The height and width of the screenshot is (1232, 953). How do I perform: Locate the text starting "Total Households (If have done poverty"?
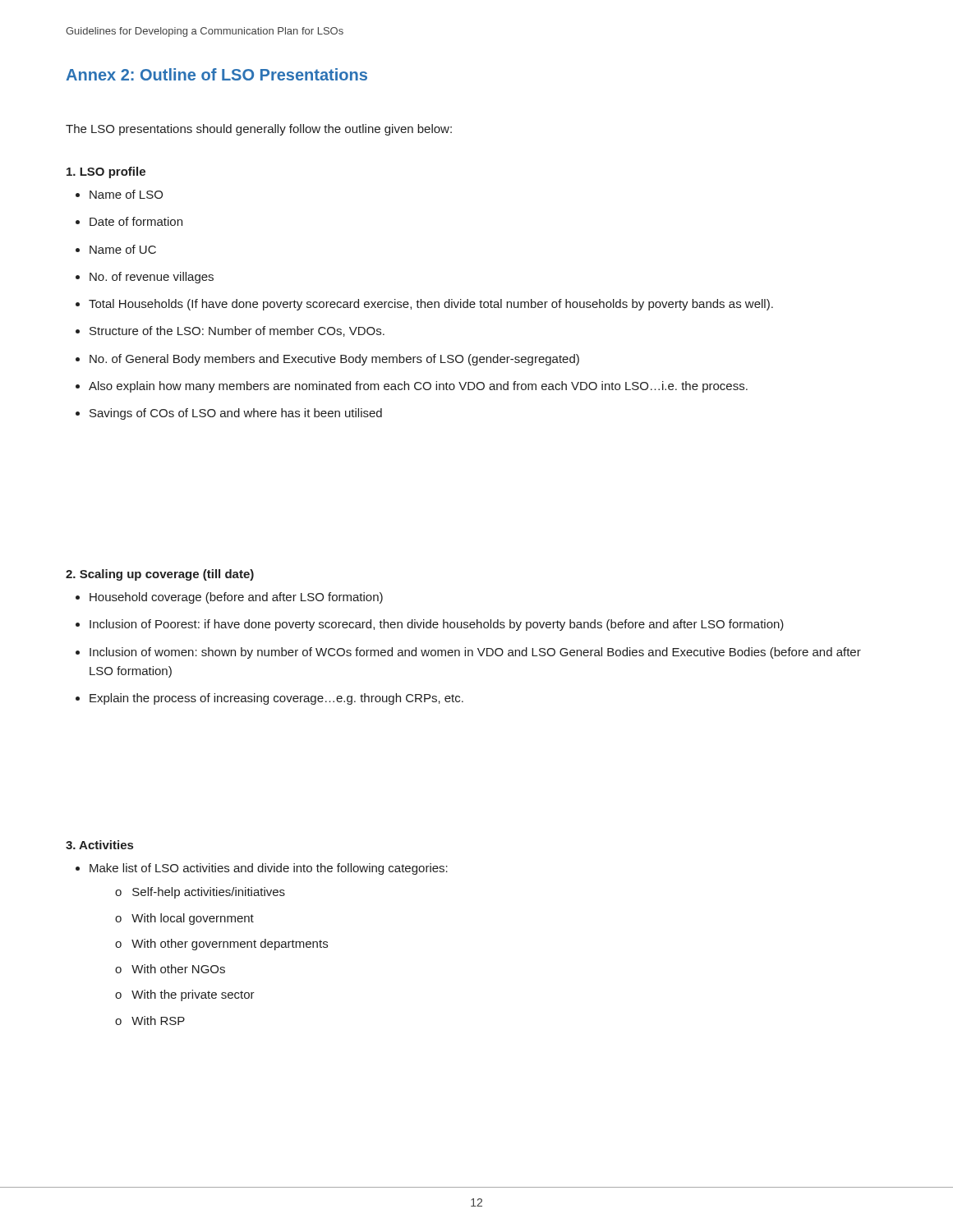431,304
